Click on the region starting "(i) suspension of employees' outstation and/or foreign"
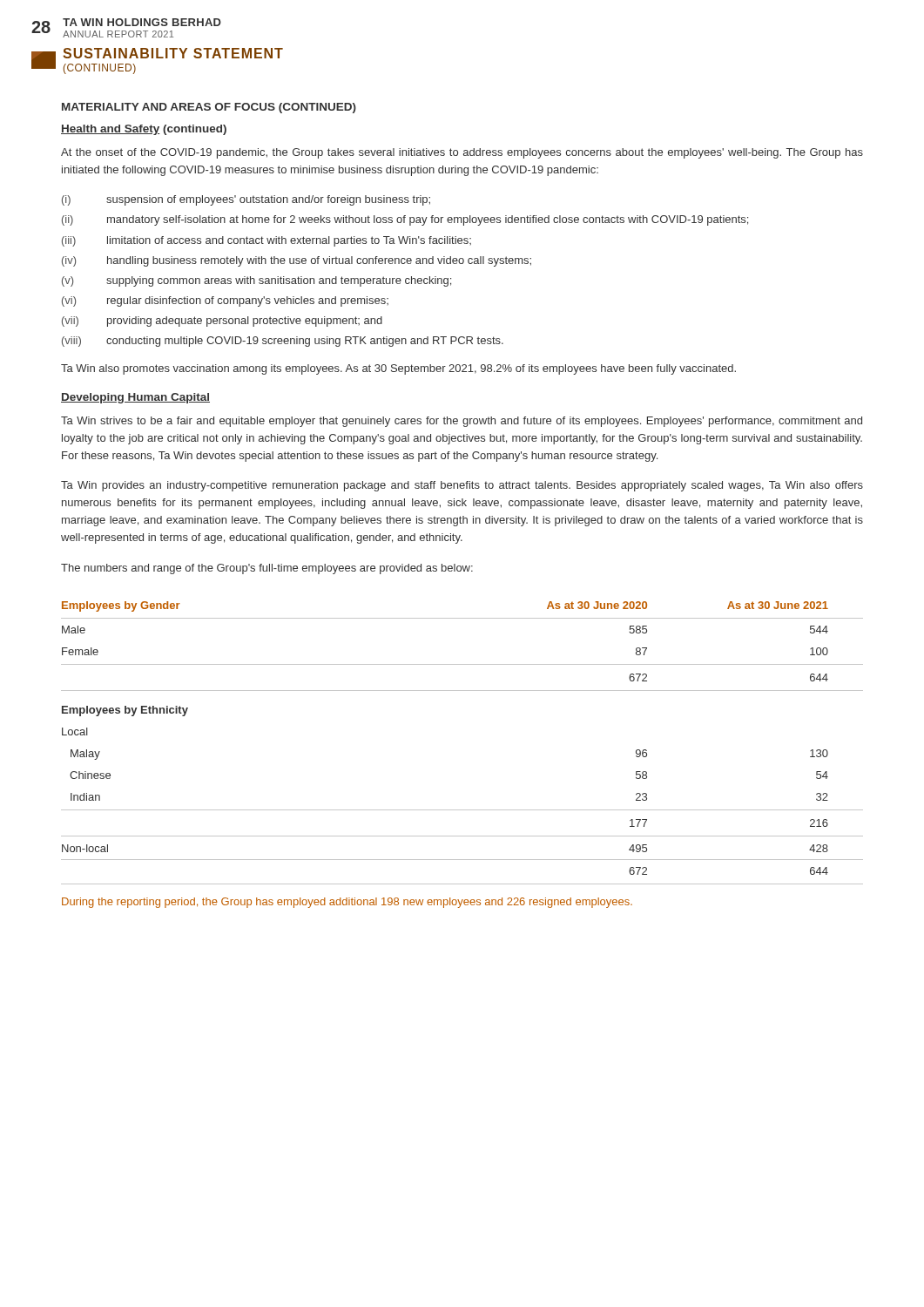The height and width of the screenshot is (1307, 924). click(246, 200)
